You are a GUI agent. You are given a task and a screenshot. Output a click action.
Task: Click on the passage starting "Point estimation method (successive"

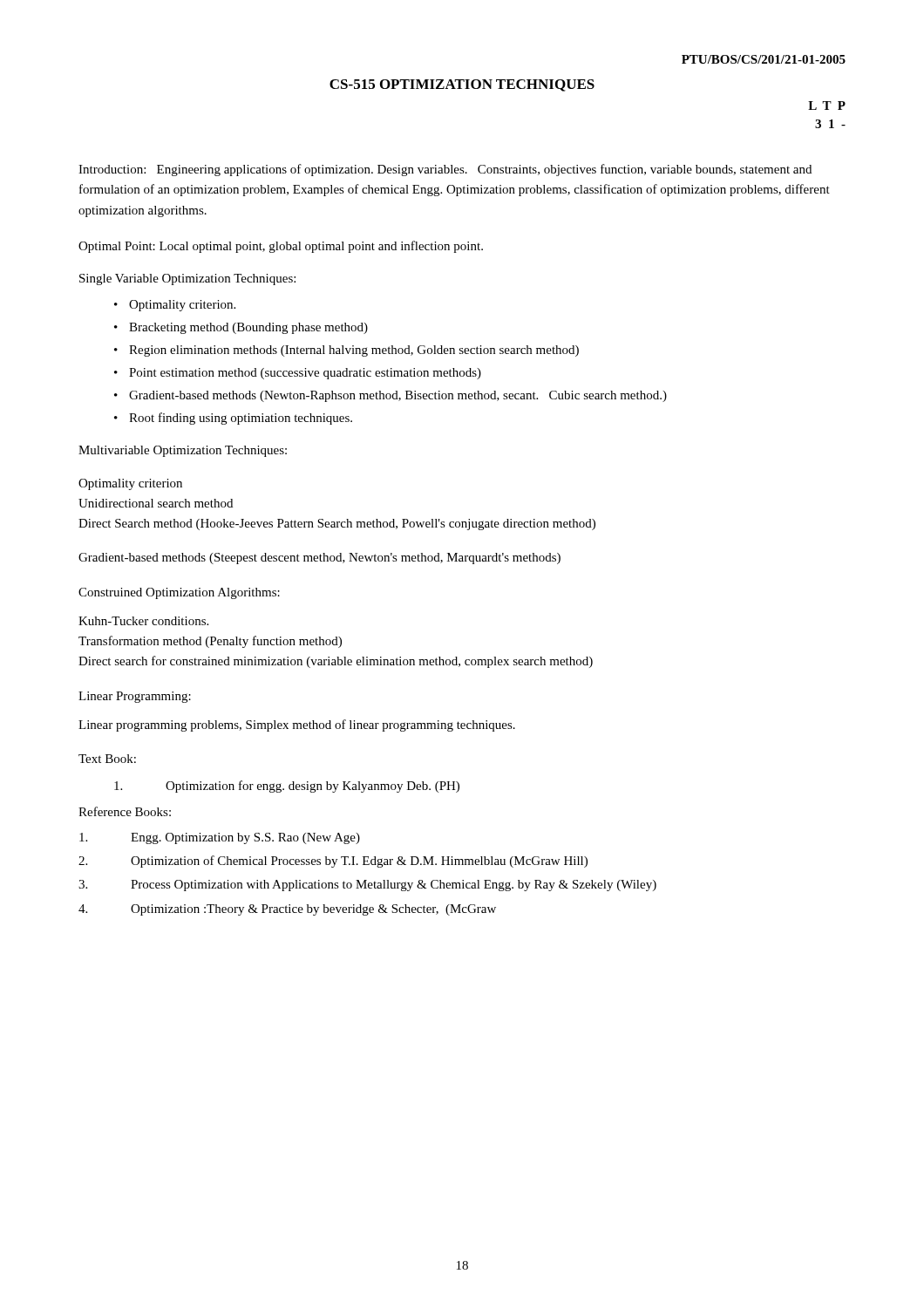point(305,373)
